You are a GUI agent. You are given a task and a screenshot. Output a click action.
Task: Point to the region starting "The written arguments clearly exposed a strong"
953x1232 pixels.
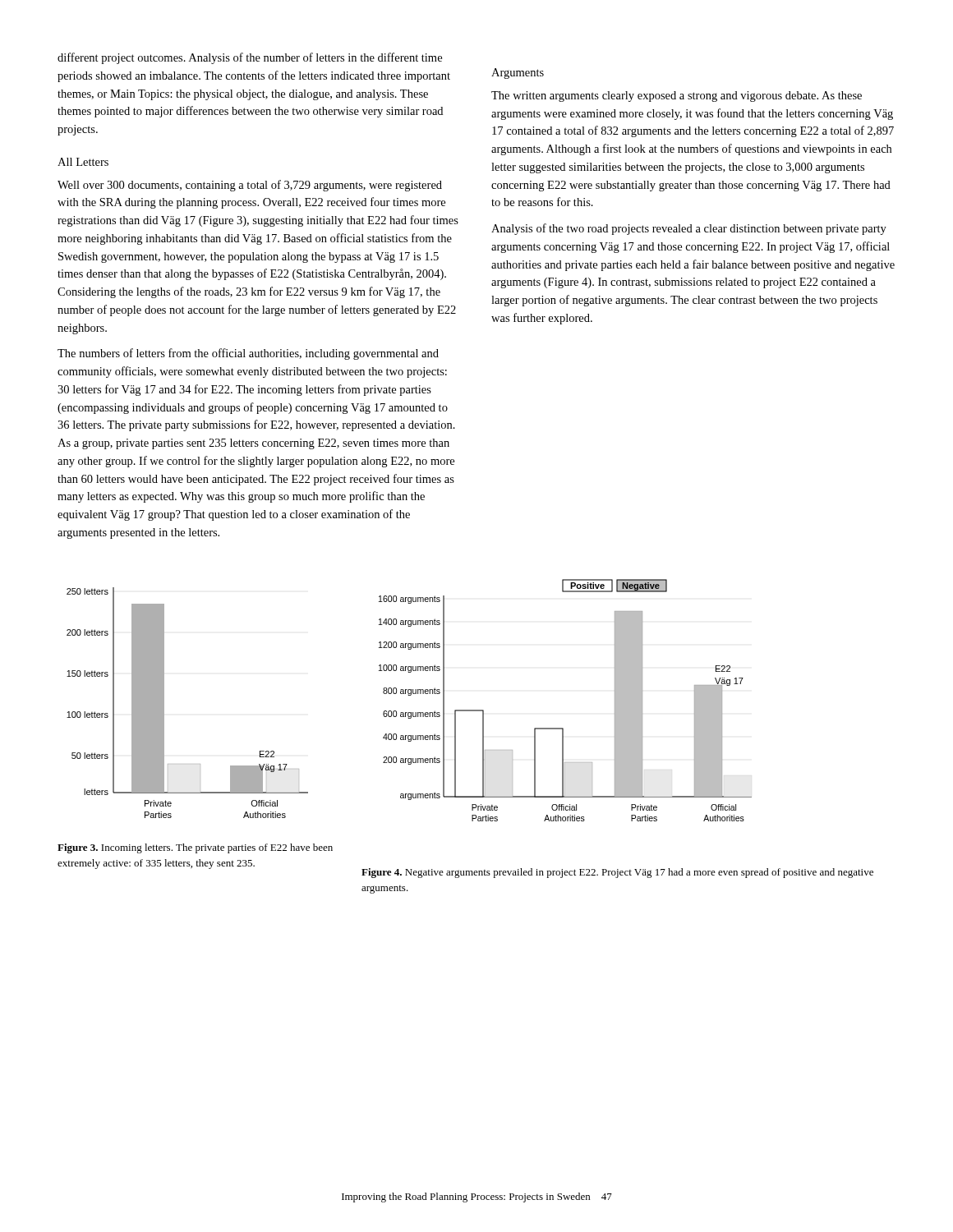click(693, 149)
